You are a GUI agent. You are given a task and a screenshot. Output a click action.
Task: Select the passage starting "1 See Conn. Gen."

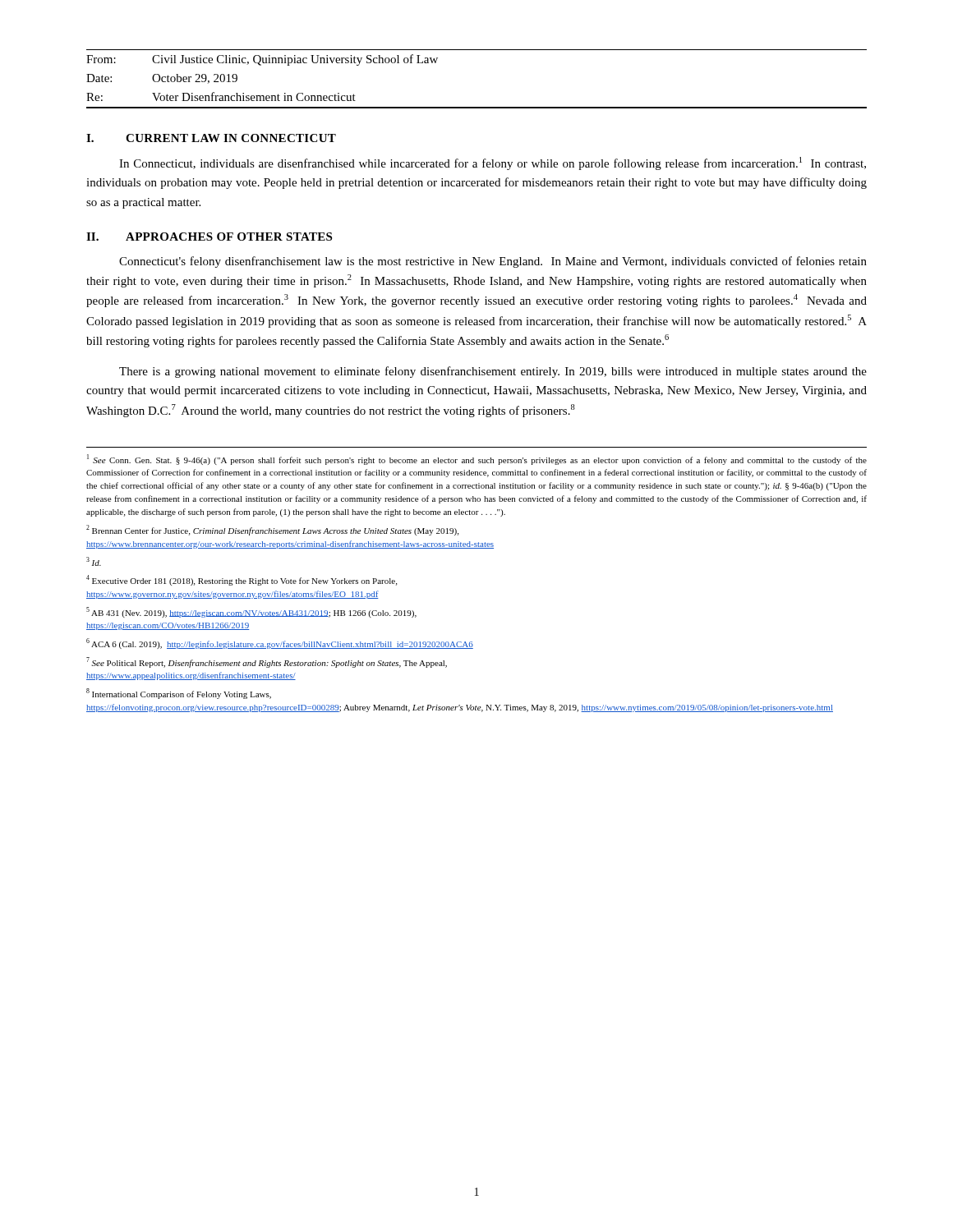(x=476, y=485)
